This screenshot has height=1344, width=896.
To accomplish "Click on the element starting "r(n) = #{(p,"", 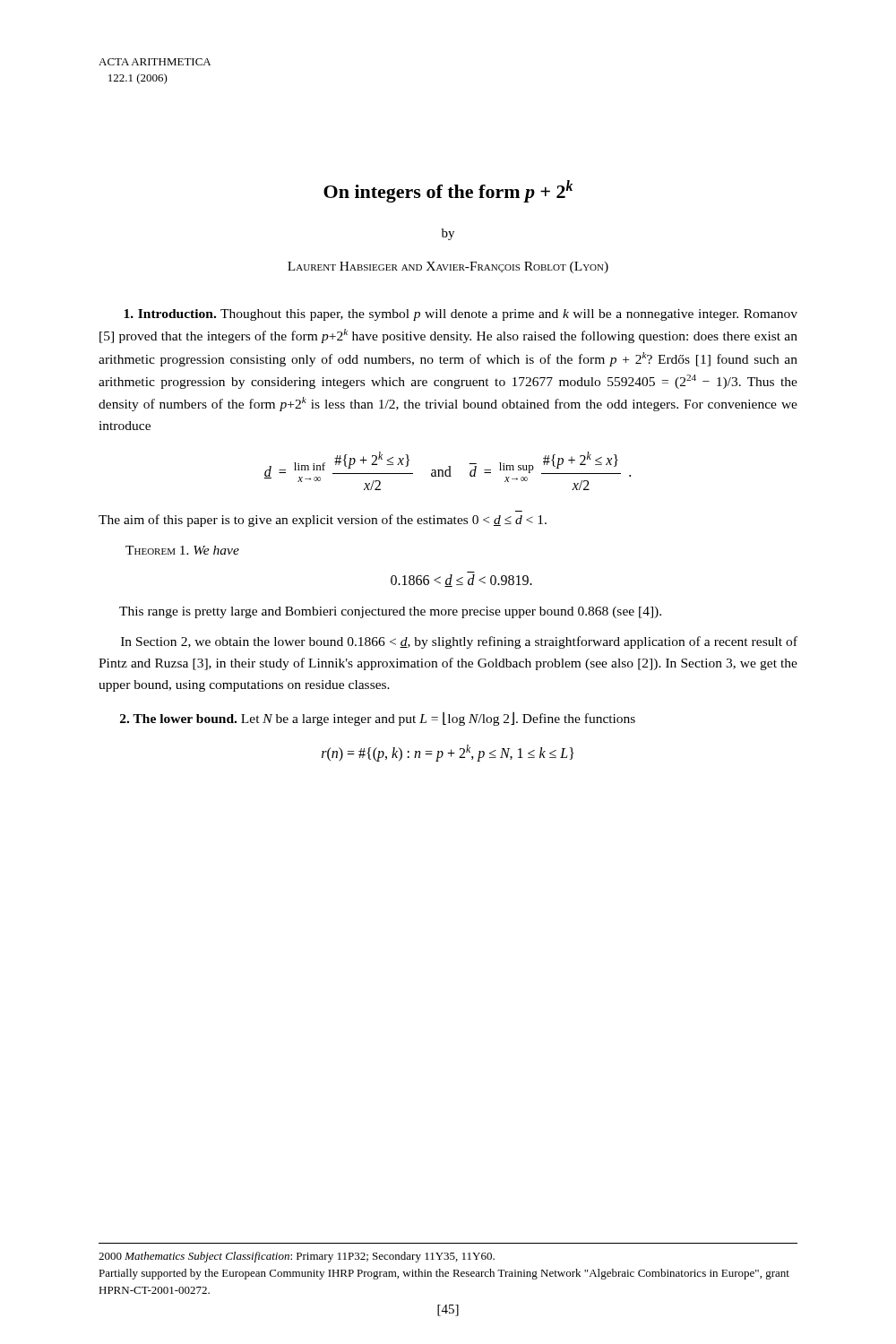I will click(x=448, y=753).
